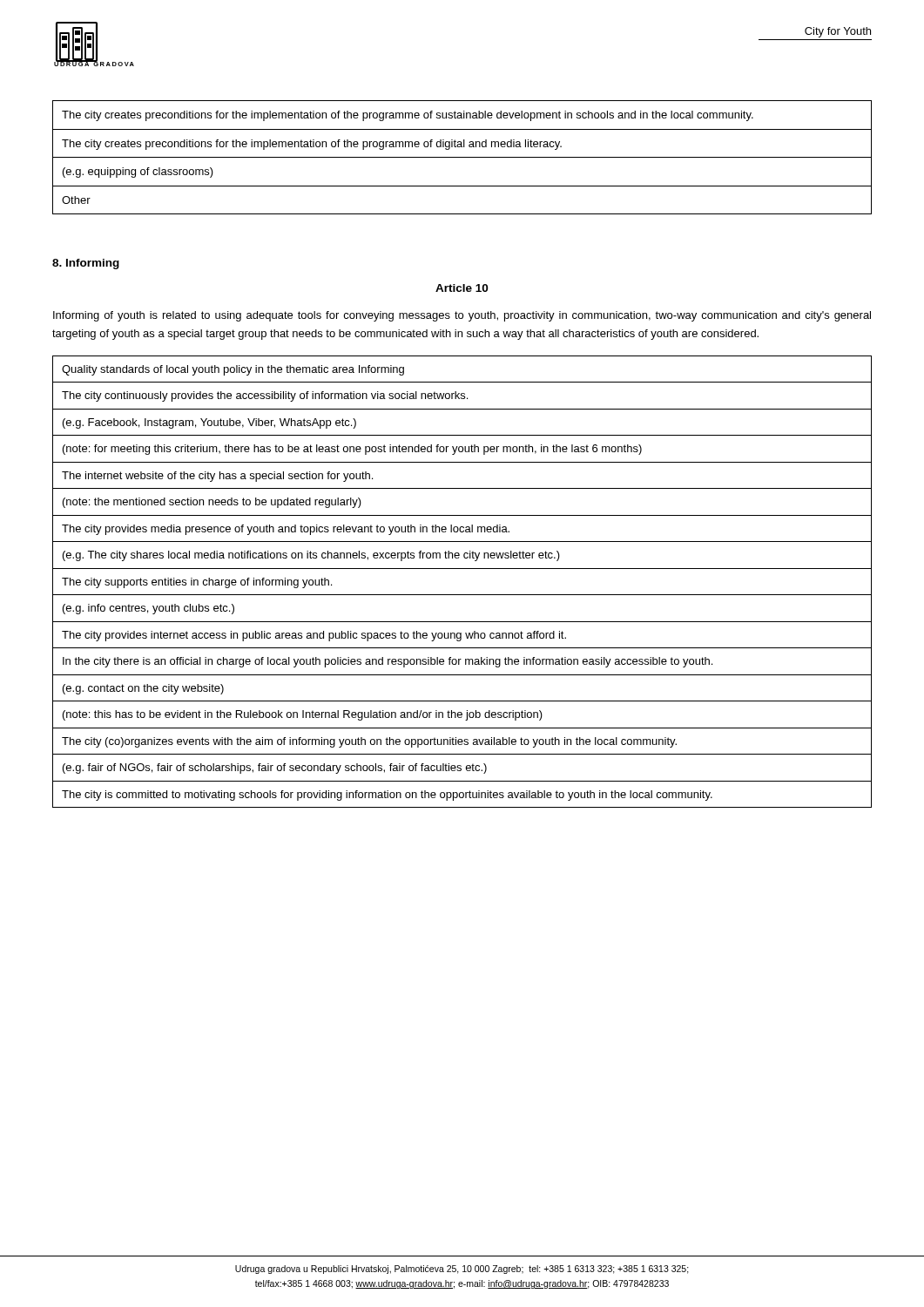The image size is (924, 1307).
Task: Locate the table with the text "(e.g. equipping of classrooms)"
Action: pos(462,157)
